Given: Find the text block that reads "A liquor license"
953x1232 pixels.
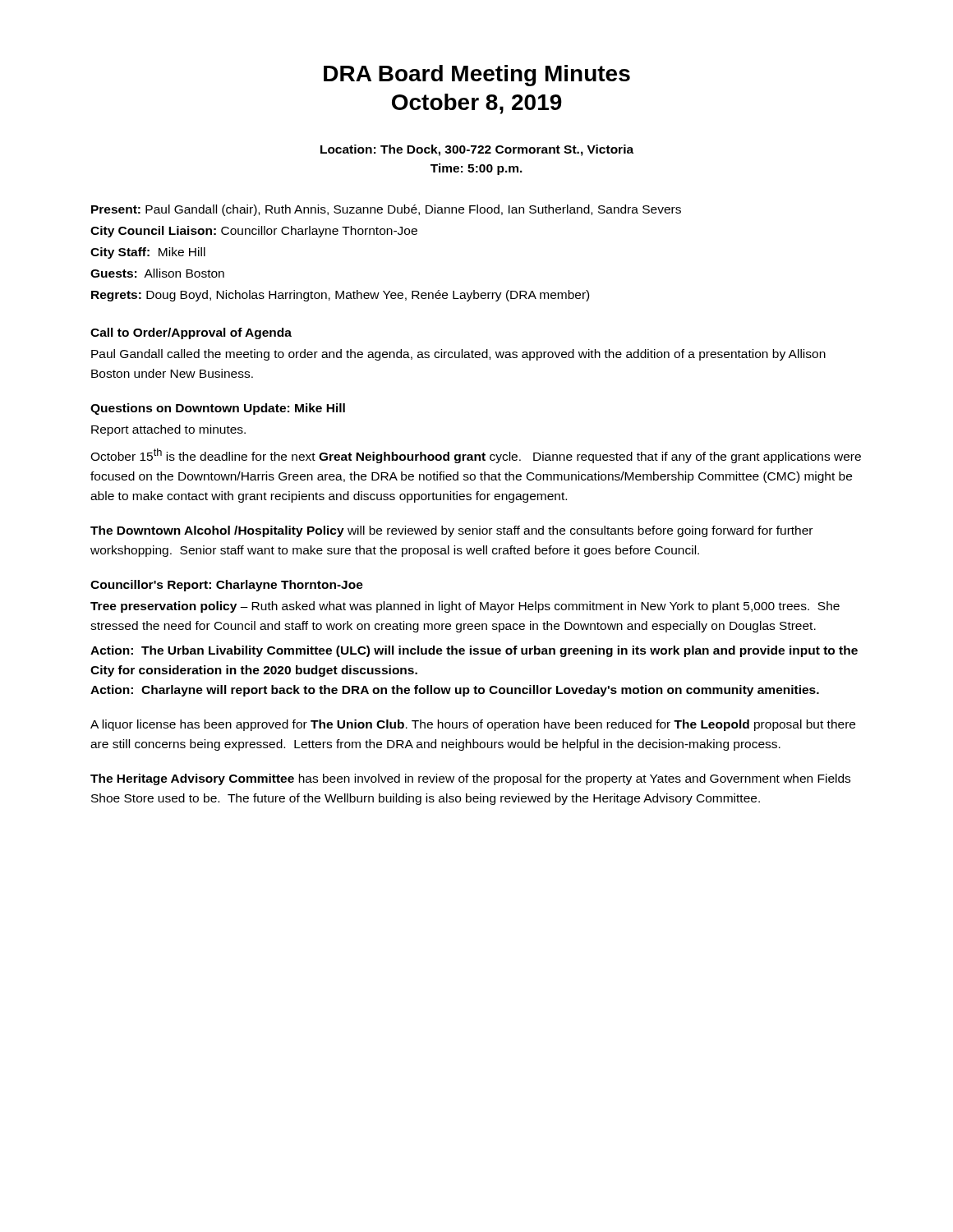Looking at the screenshot, I should coord(476,734).
